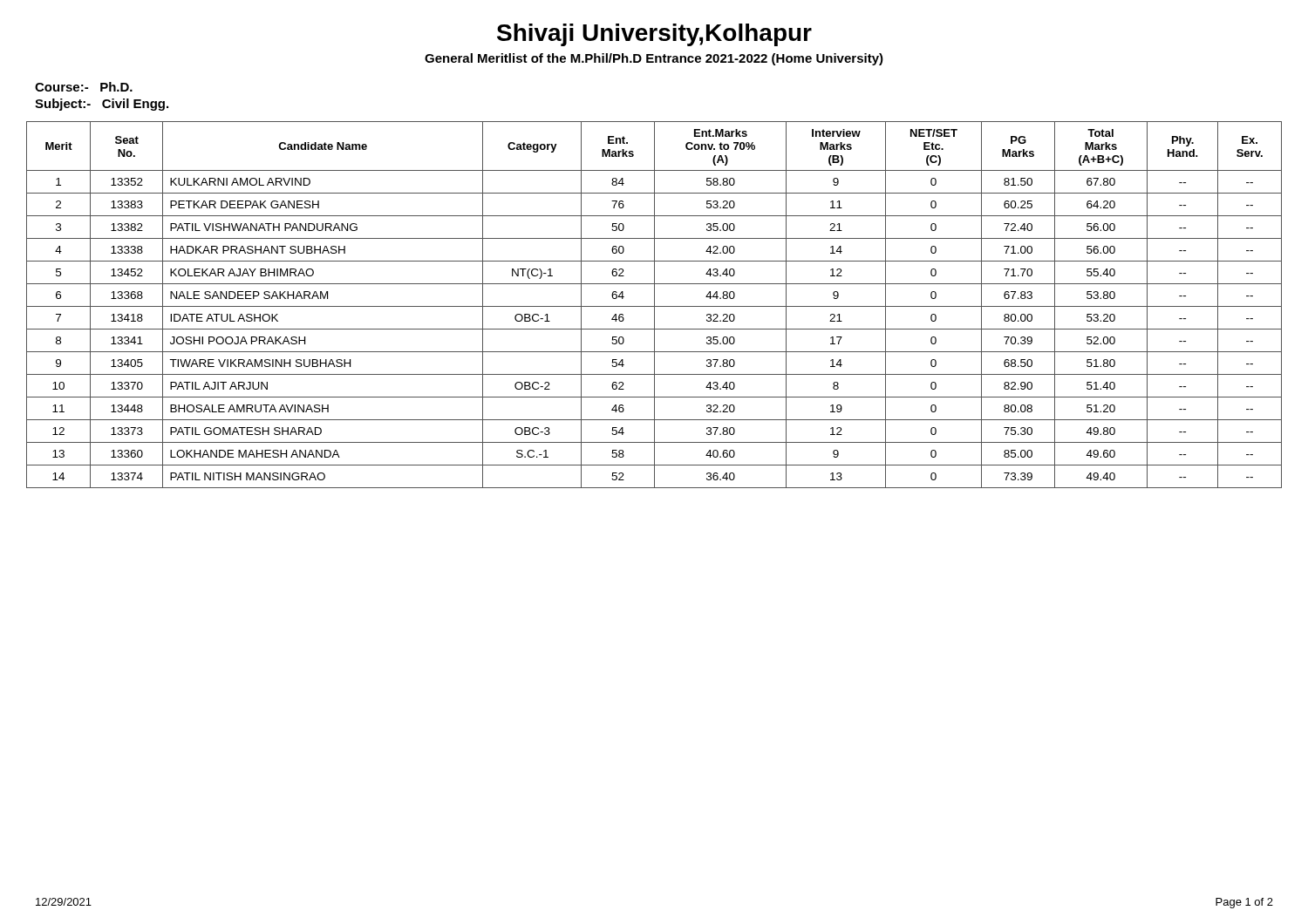Locate the passage starting "Subject:- Civil Engg."
The image size is (1308, 924).
click(x=102, y=103)
